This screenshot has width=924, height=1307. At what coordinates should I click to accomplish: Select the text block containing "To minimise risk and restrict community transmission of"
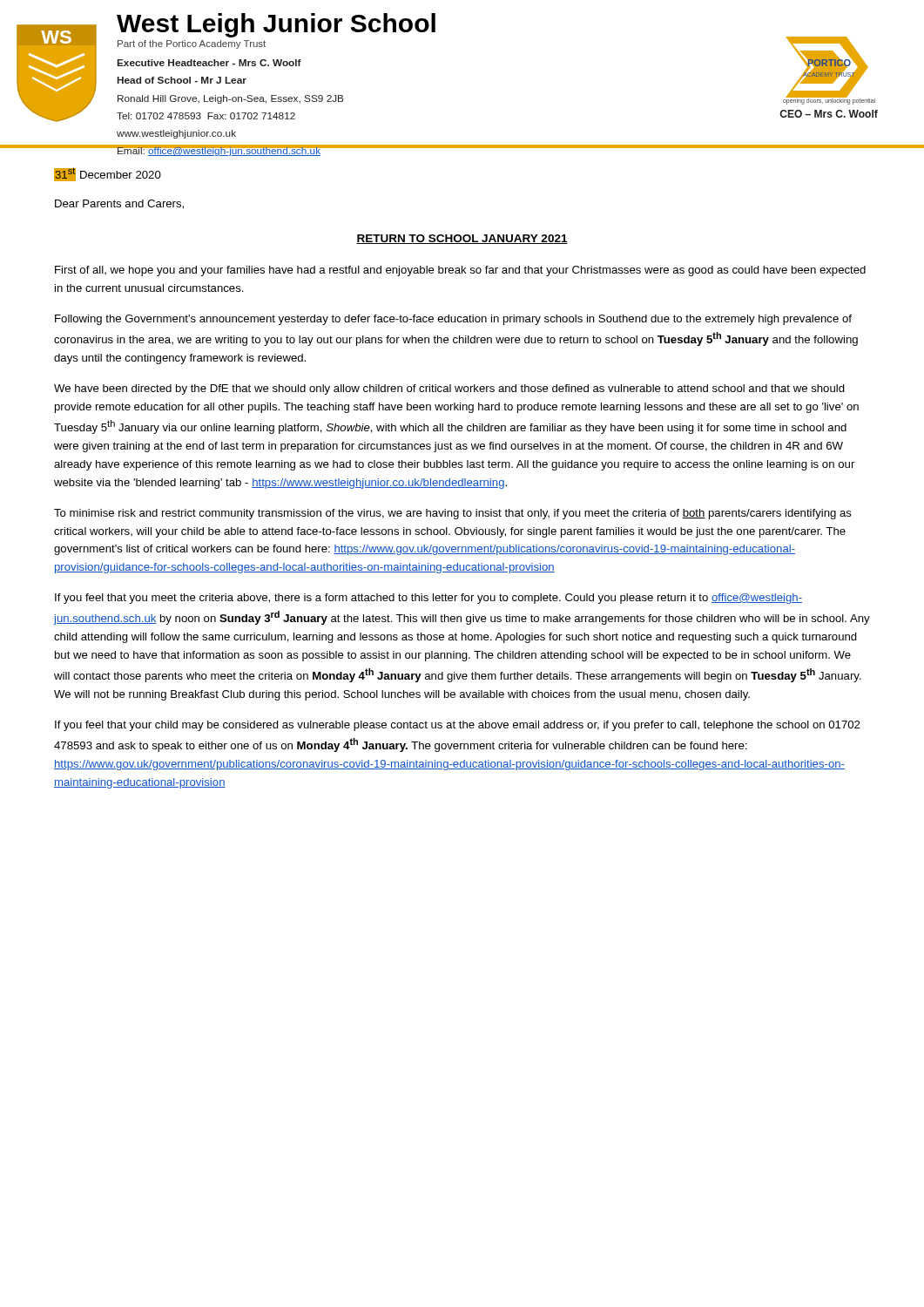click(x=453, y=540)
